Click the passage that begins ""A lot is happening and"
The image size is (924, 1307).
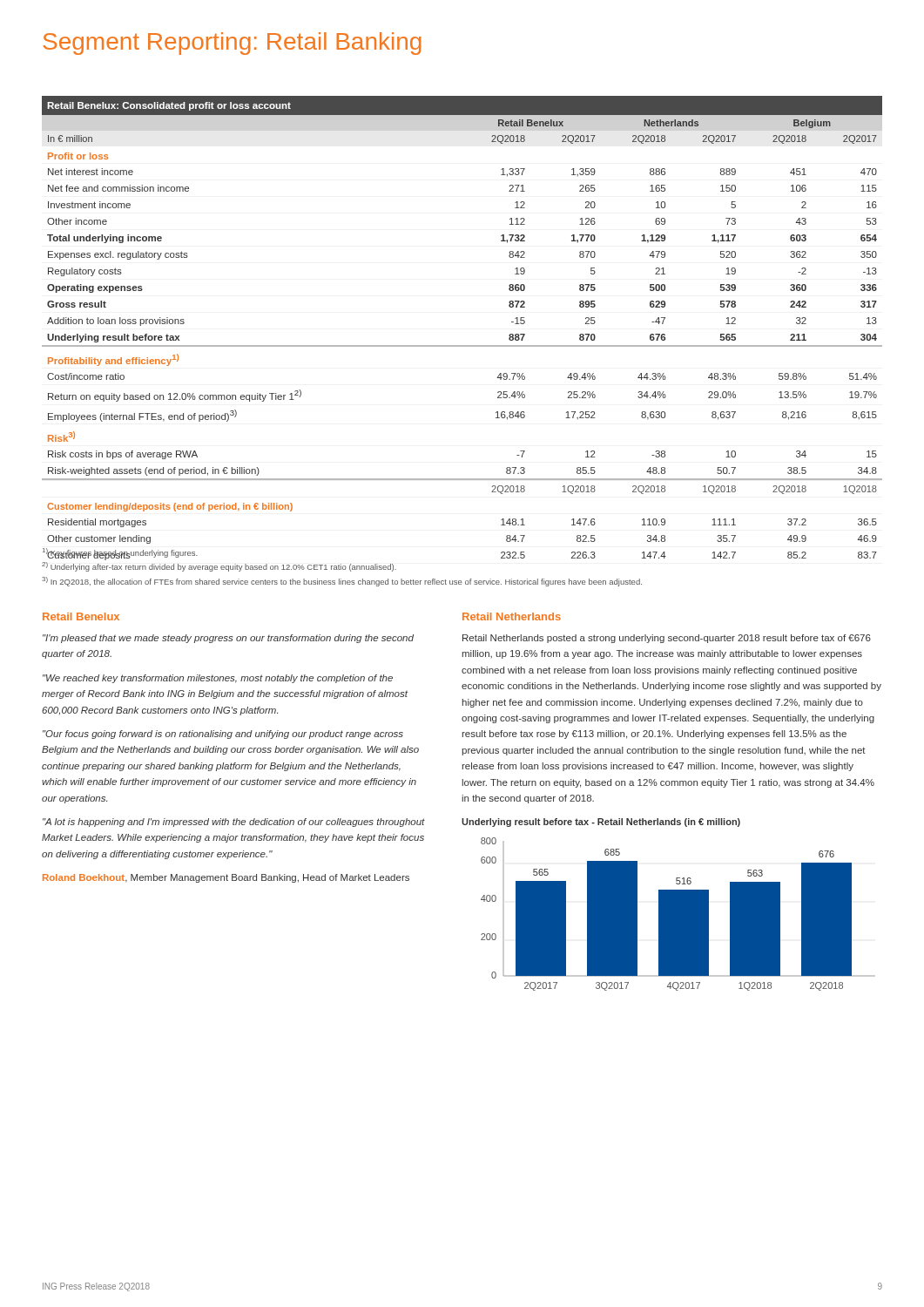click(233, 838)
